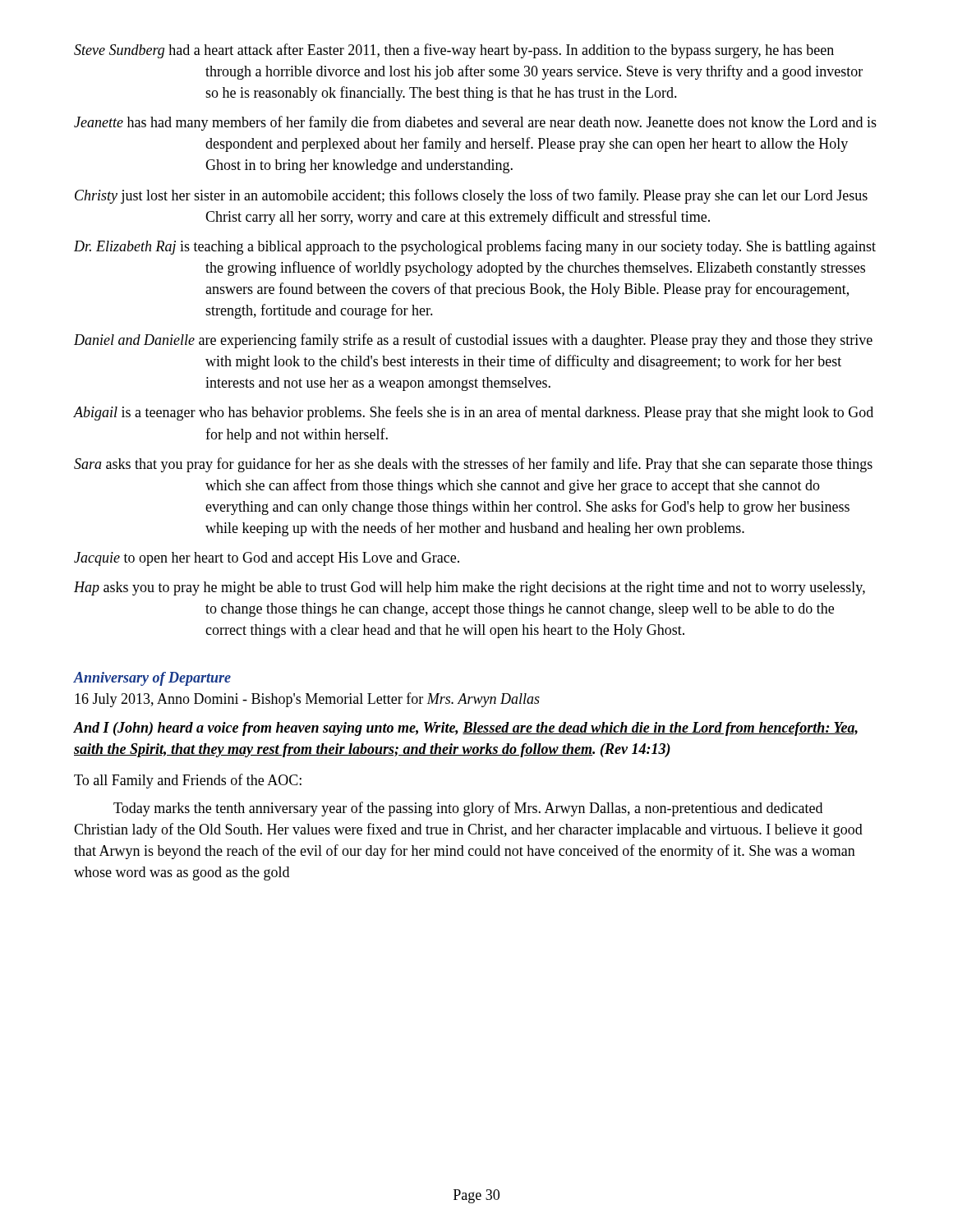This screenshot has height=1232, width=953.
Task: Navigate to the passage starting "Steve Sundberg had"
Action: pyautogui.click(x=468, y=72)
